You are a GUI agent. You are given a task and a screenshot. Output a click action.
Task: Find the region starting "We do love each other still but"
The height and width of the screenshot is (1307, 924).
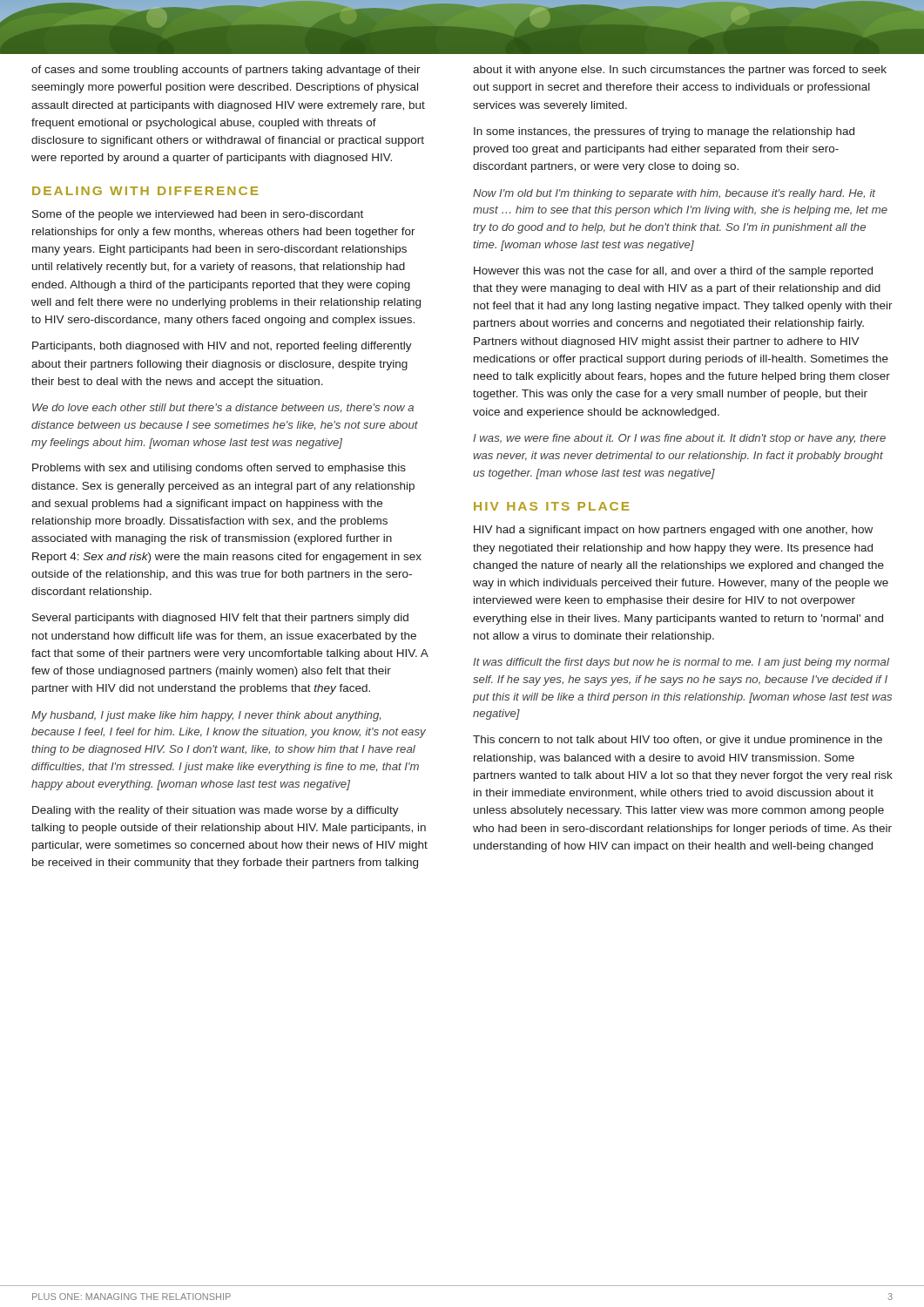point(229,425)
